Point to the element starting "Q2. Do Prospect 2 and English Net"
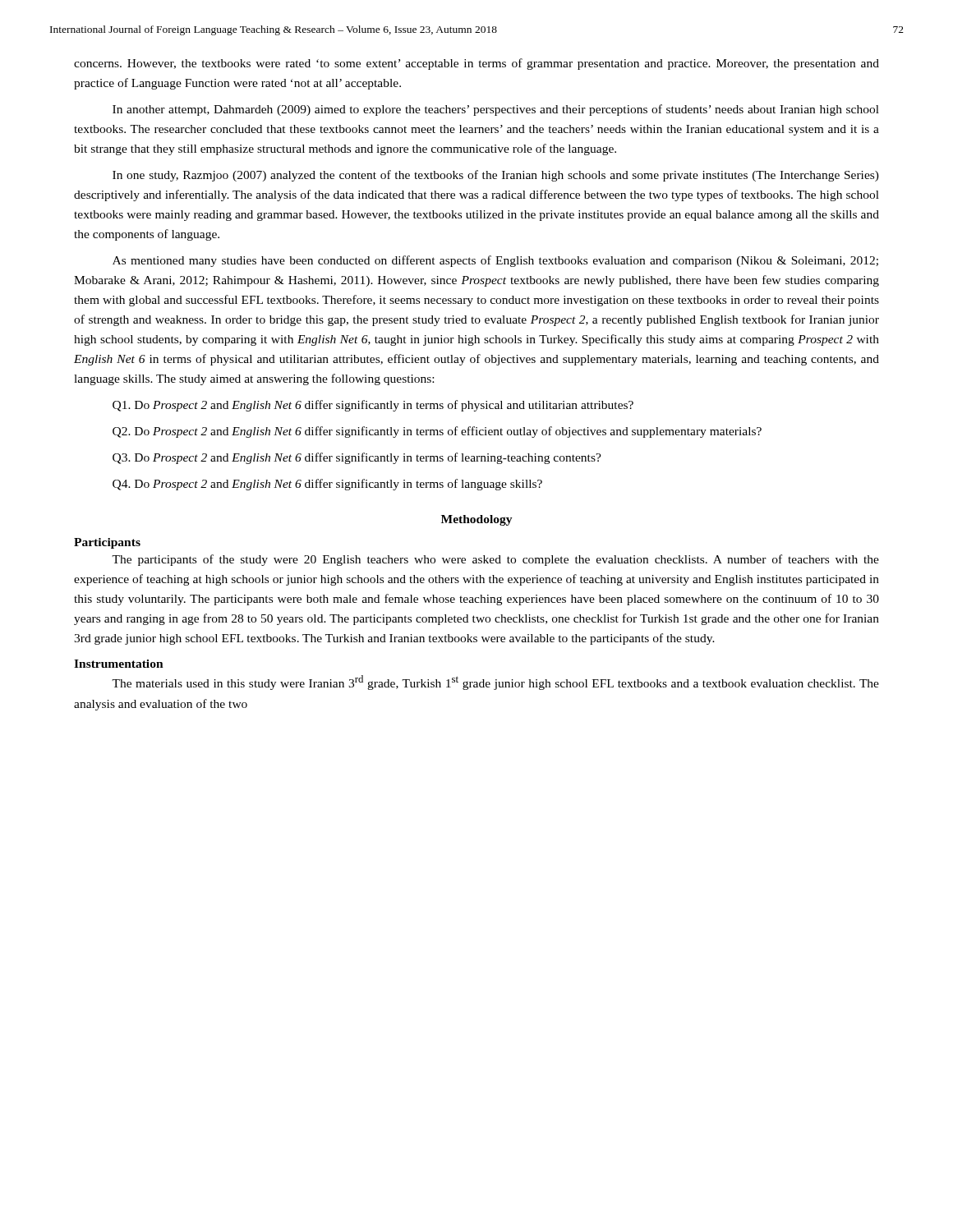This screenshot has height=1232, width=953. pyautogui.click(x=496, y=431)
